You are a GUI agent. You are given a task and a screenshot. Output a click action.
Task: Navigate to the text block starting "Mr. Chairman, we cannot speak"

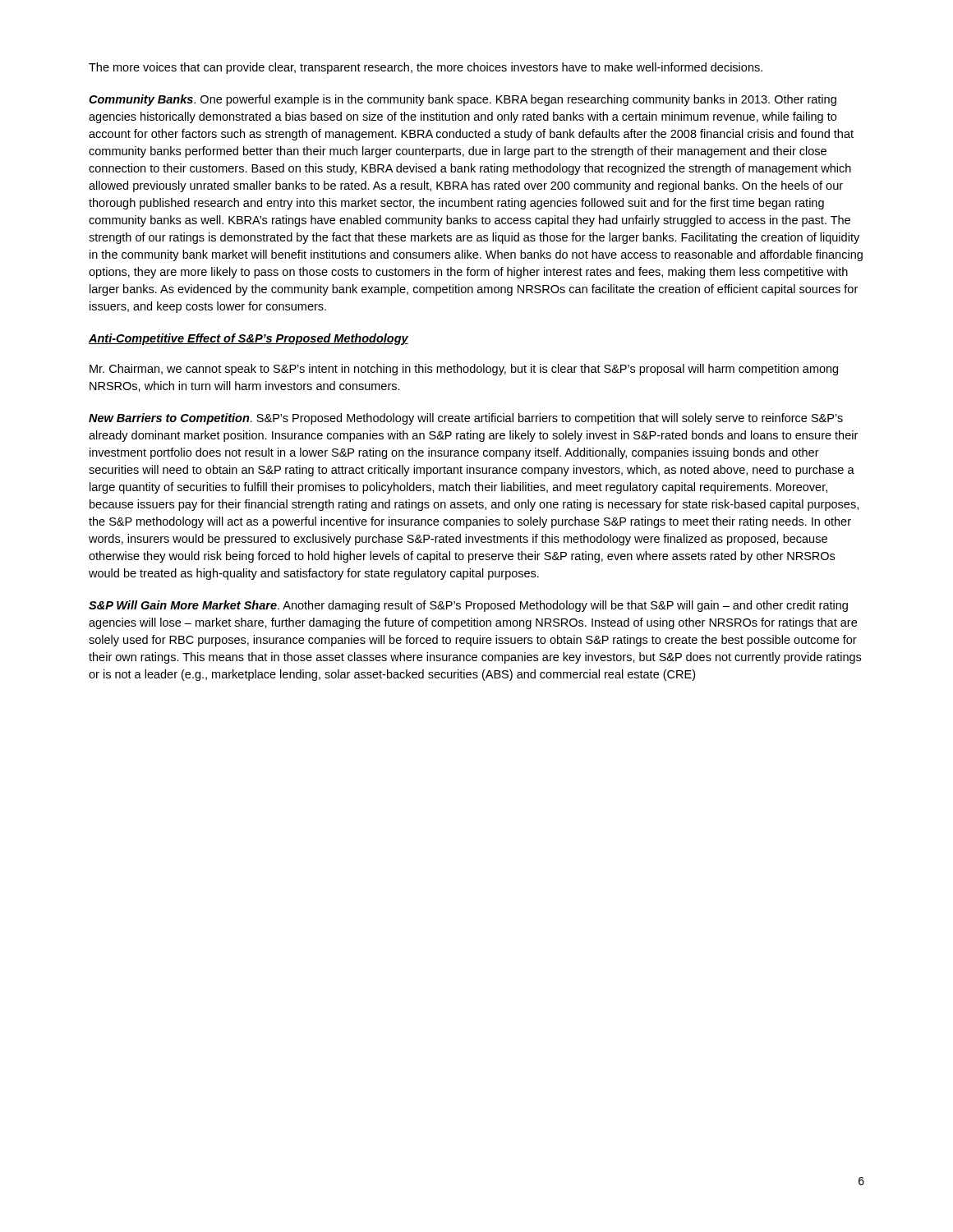464,378
